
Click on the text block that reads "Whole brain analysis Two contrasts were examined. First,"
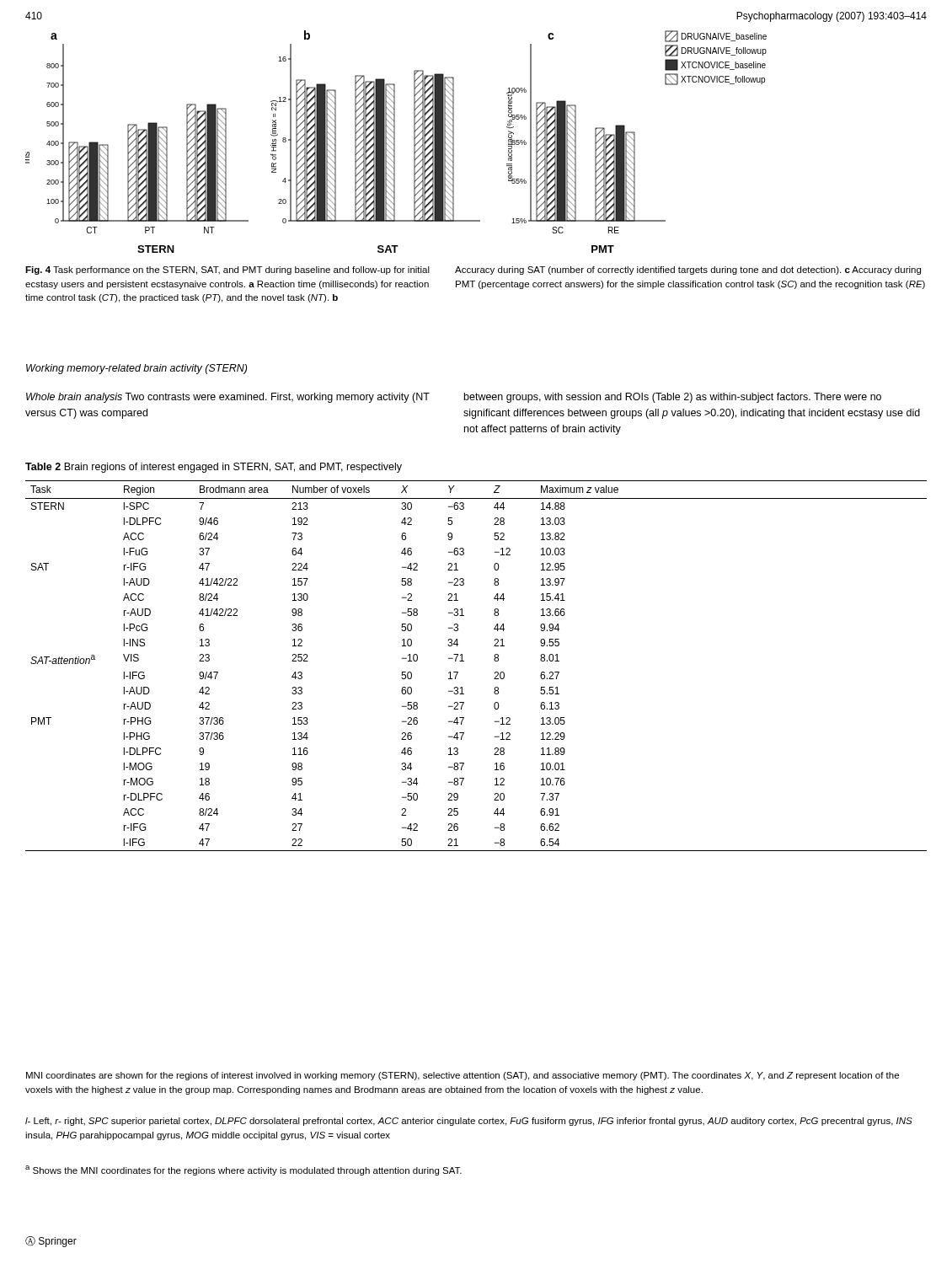tap(227, 405)
